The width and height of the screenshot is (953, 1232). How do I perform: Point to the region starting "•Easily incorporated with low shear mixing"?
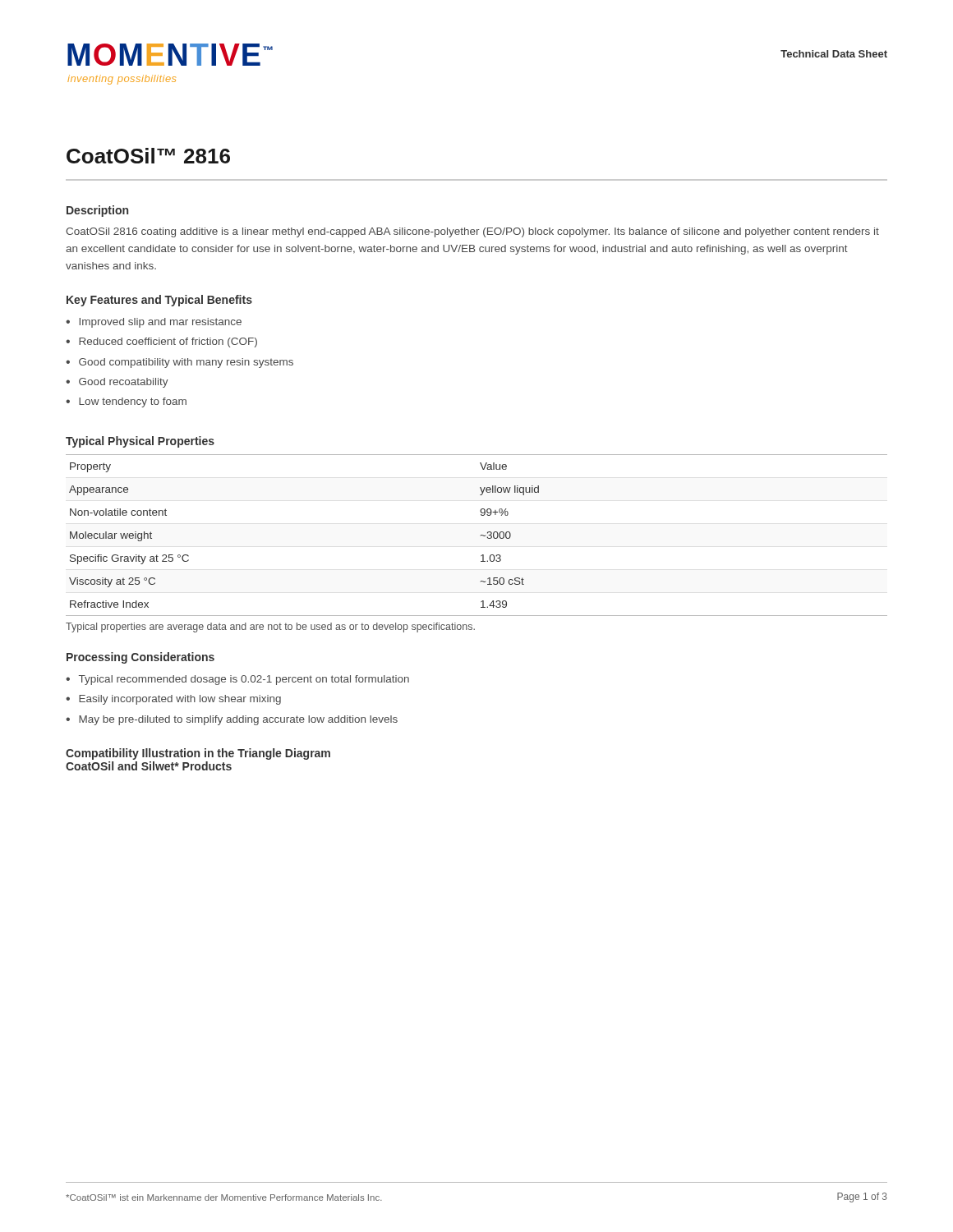tap(174, 699)
